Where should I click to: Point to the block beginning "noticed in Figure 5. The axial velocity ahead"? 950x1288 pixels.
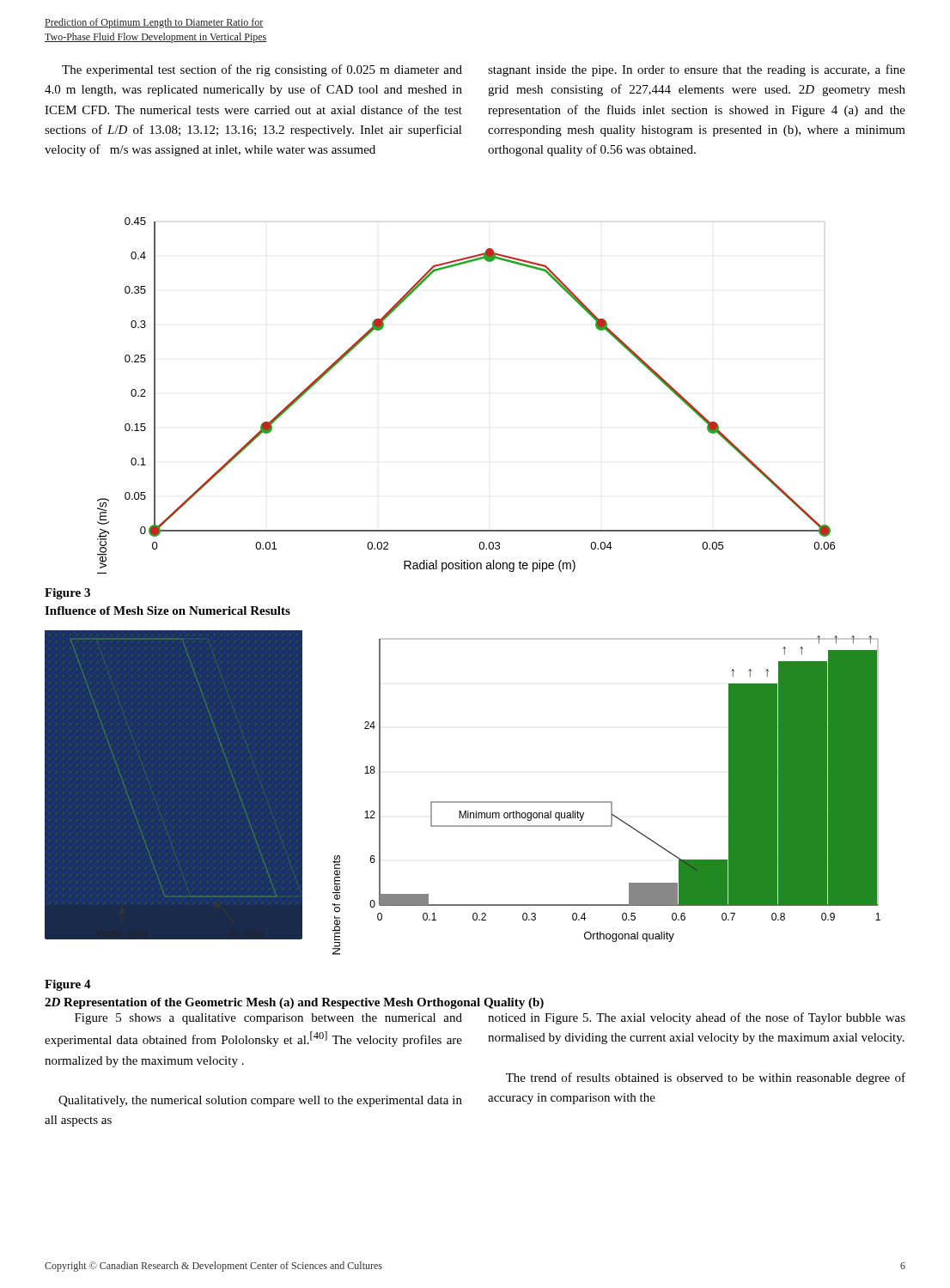(x=697, y=1018)
